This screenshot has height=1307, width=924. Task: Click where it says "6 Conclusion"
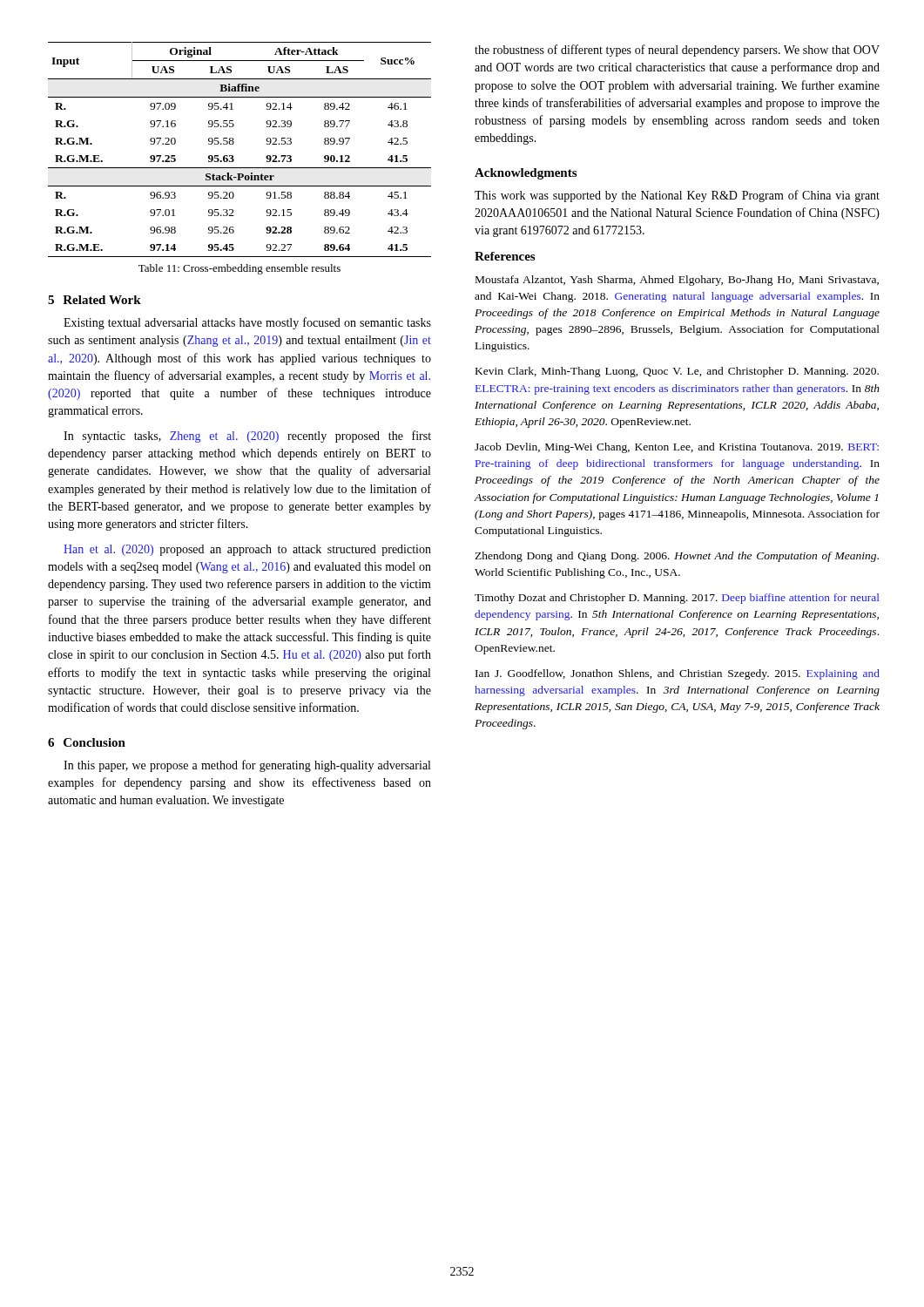(x=87, y=742)
